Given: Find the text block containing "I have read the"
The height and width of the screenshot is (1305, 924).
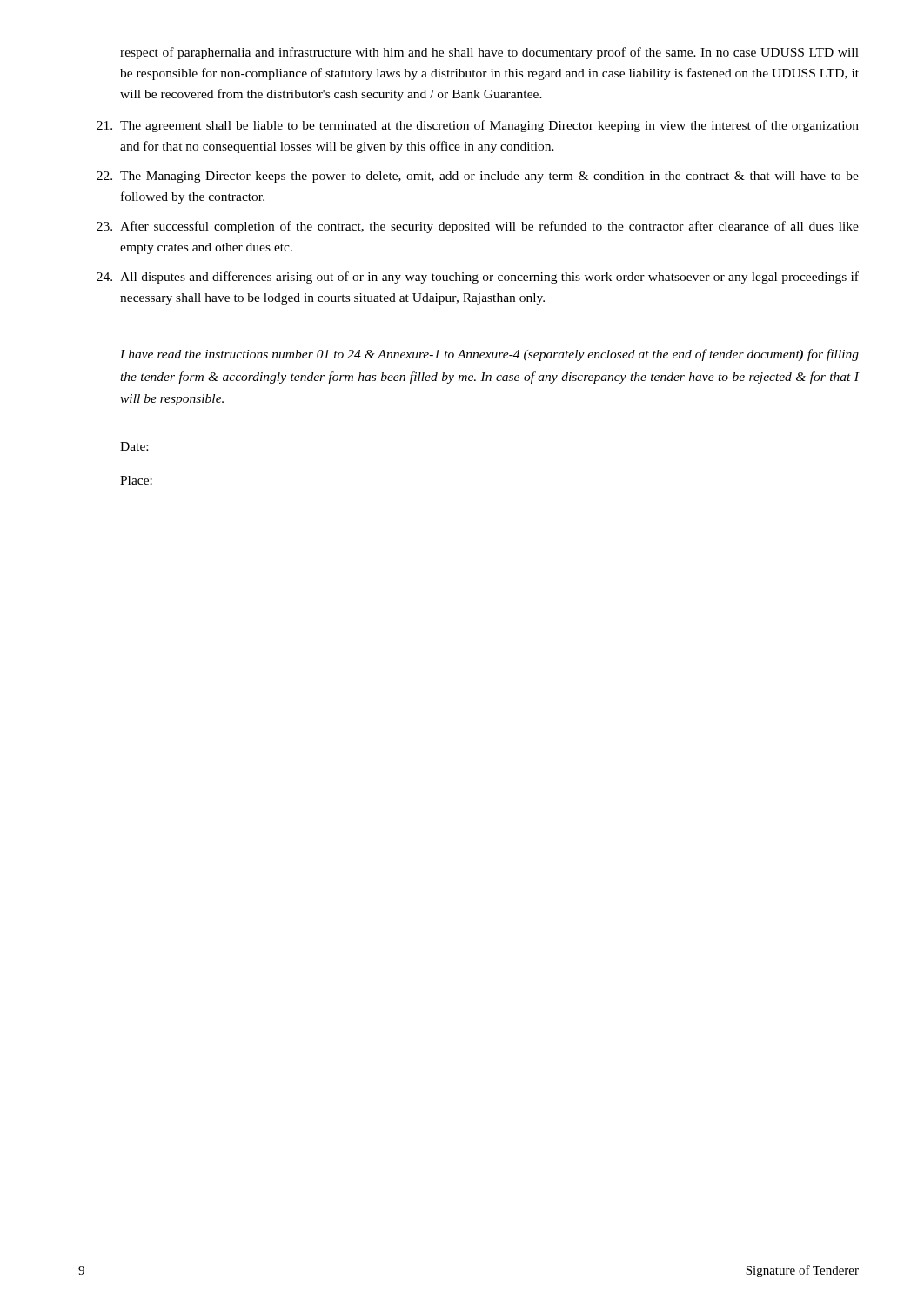Looking at the screenshot, I should (x=489, y=376).
